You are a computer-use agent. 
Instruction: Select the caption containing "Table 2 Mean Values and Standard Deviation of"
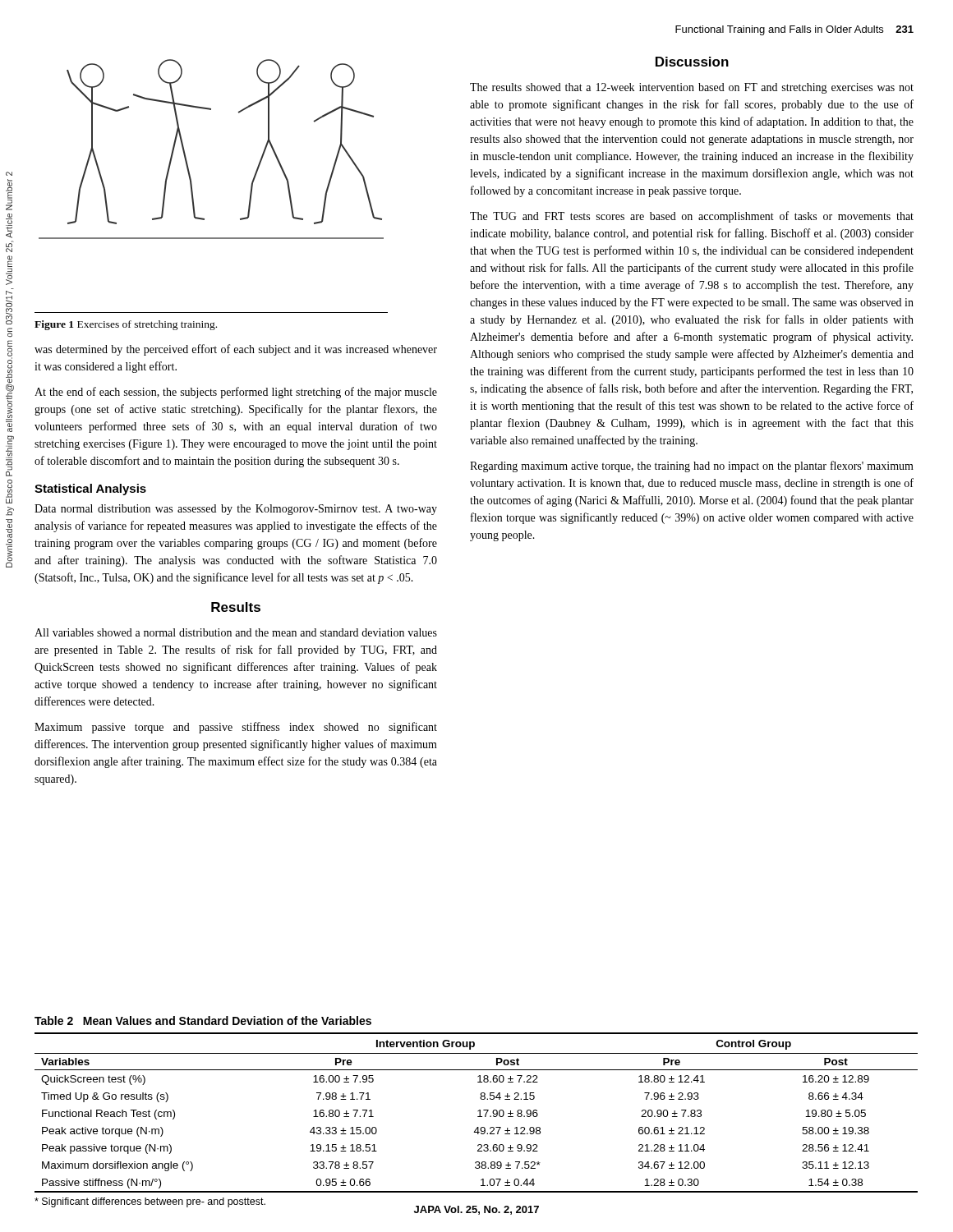pos(203,1021)
